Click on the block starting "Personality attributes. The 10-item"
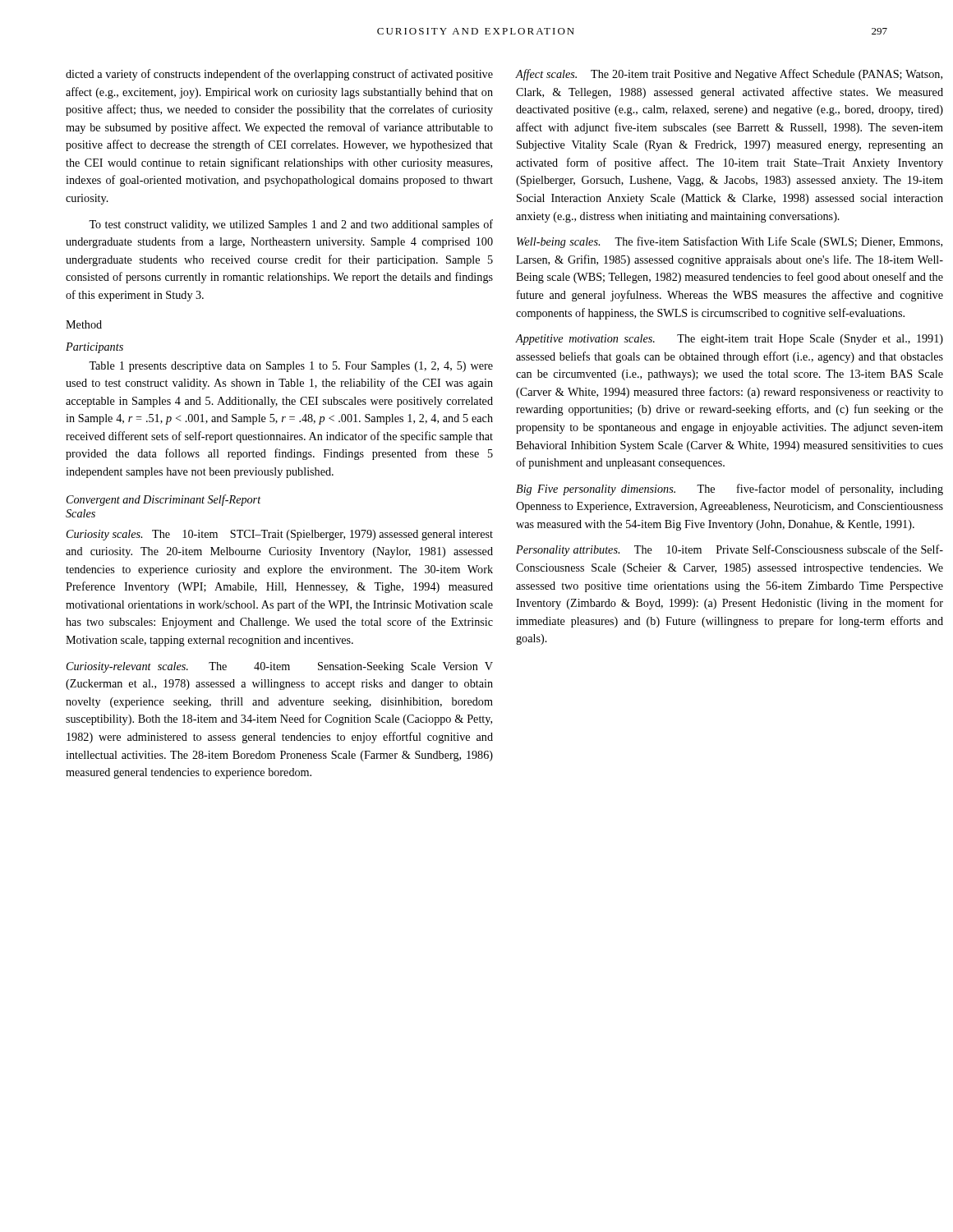953x1232 pixels. tap(730, 595)
